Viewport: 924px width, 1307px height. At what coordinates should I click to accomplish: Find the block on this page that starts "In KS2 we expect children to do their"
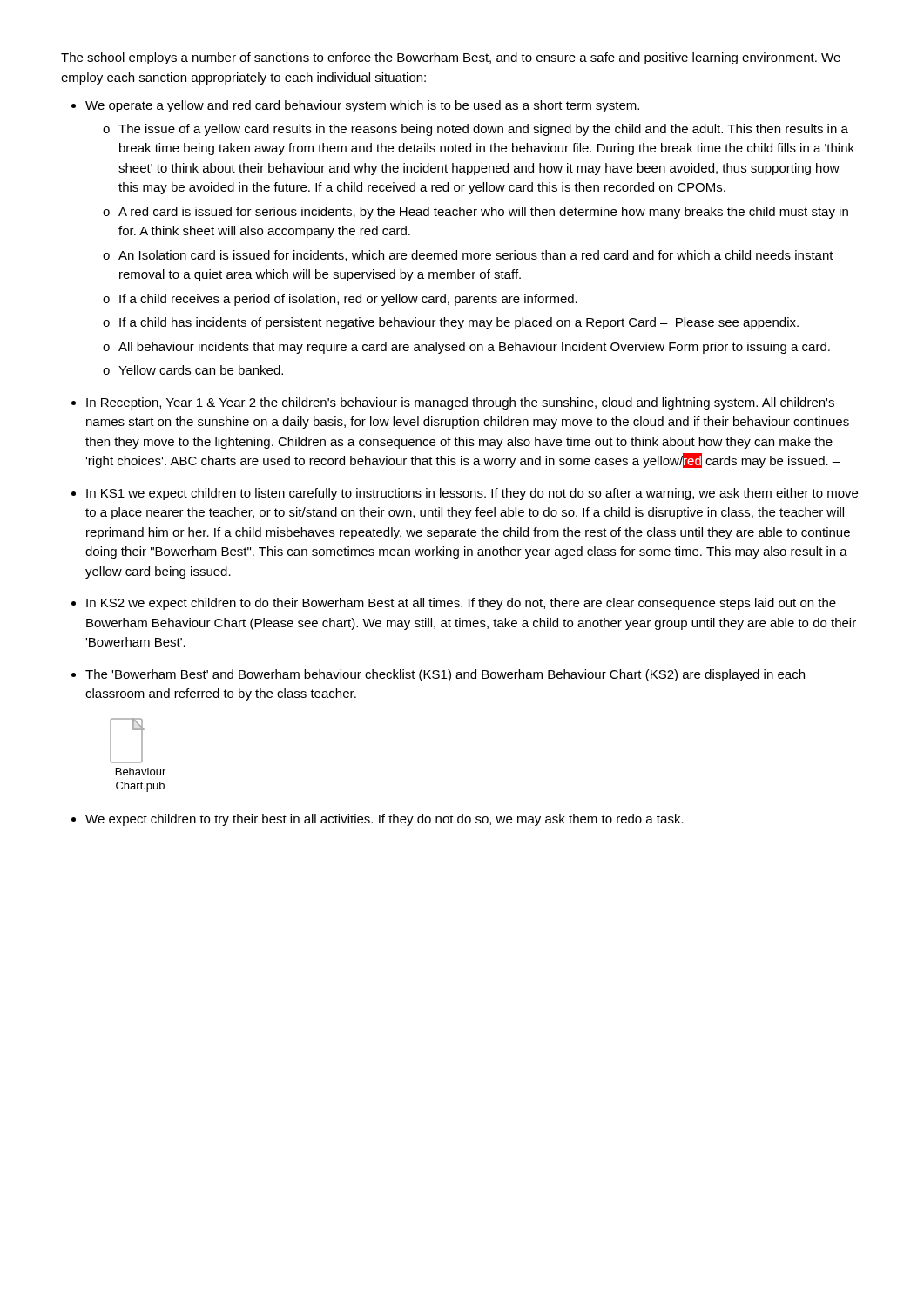pyautogui.click(x=471, y=622)
